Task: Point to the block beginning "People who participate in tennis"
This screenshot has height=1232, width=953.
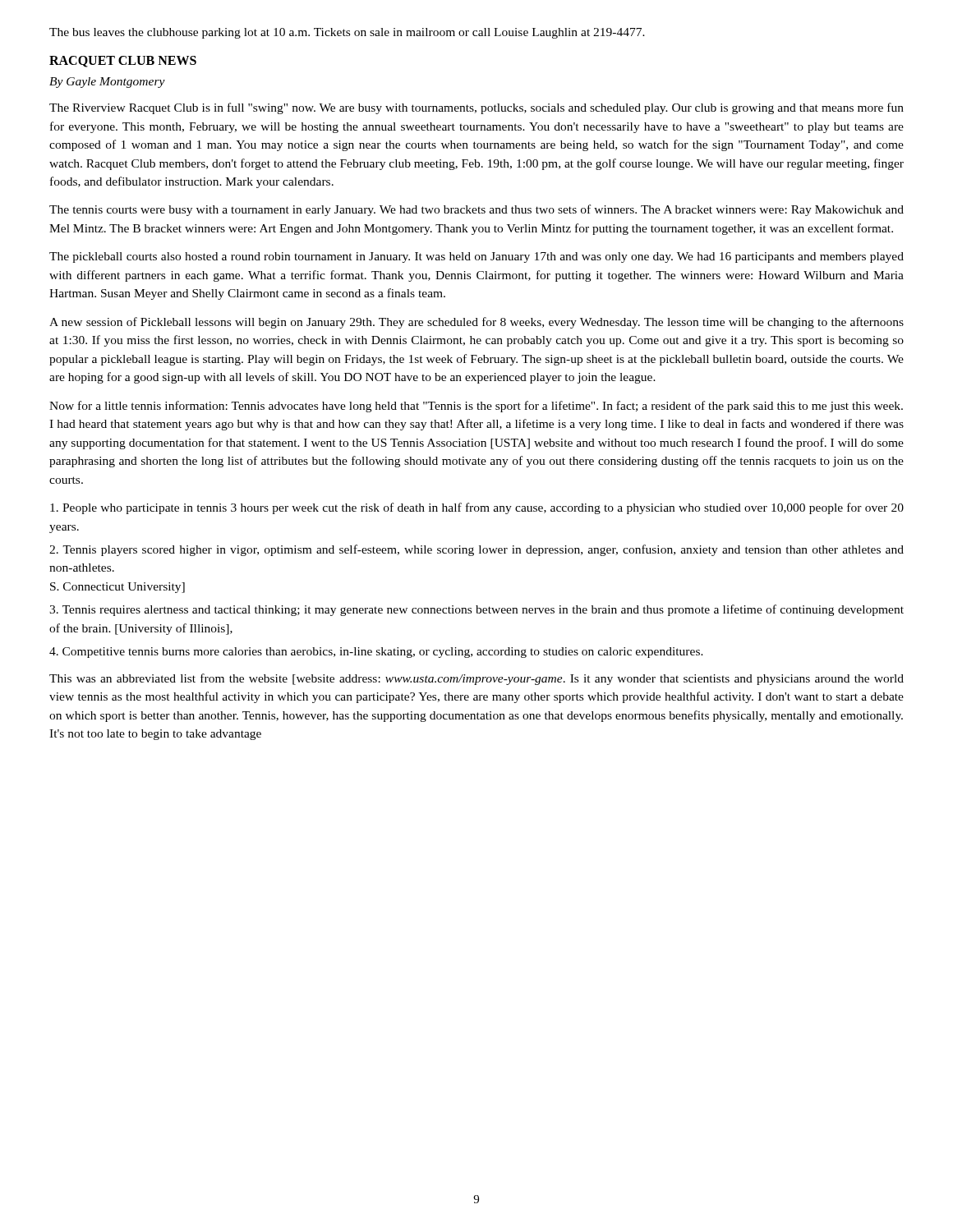Action: click(476, 516)
